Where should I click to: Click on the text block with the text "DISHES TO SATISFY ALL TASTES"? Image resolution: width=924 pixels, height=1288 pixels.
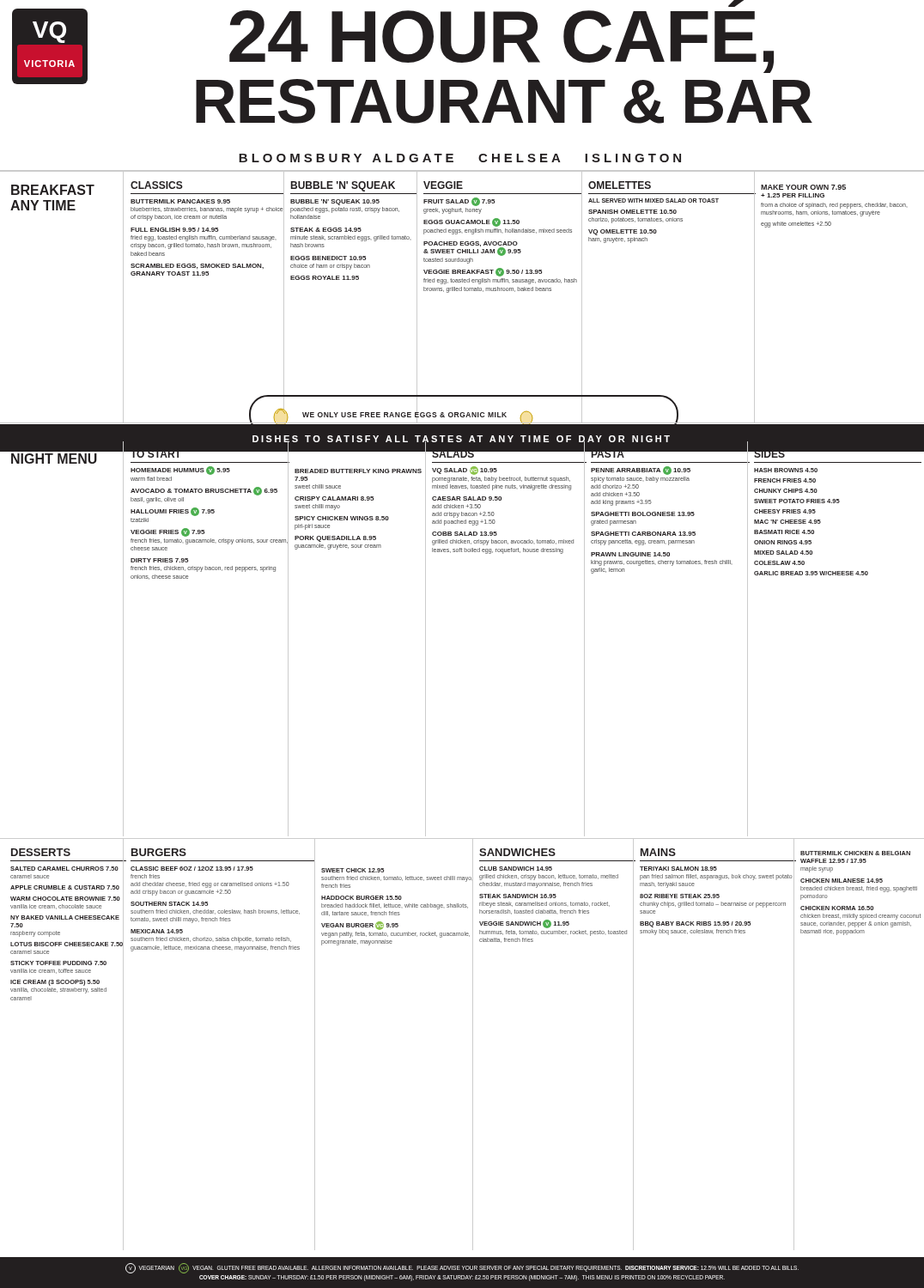[x=462, y=439]
